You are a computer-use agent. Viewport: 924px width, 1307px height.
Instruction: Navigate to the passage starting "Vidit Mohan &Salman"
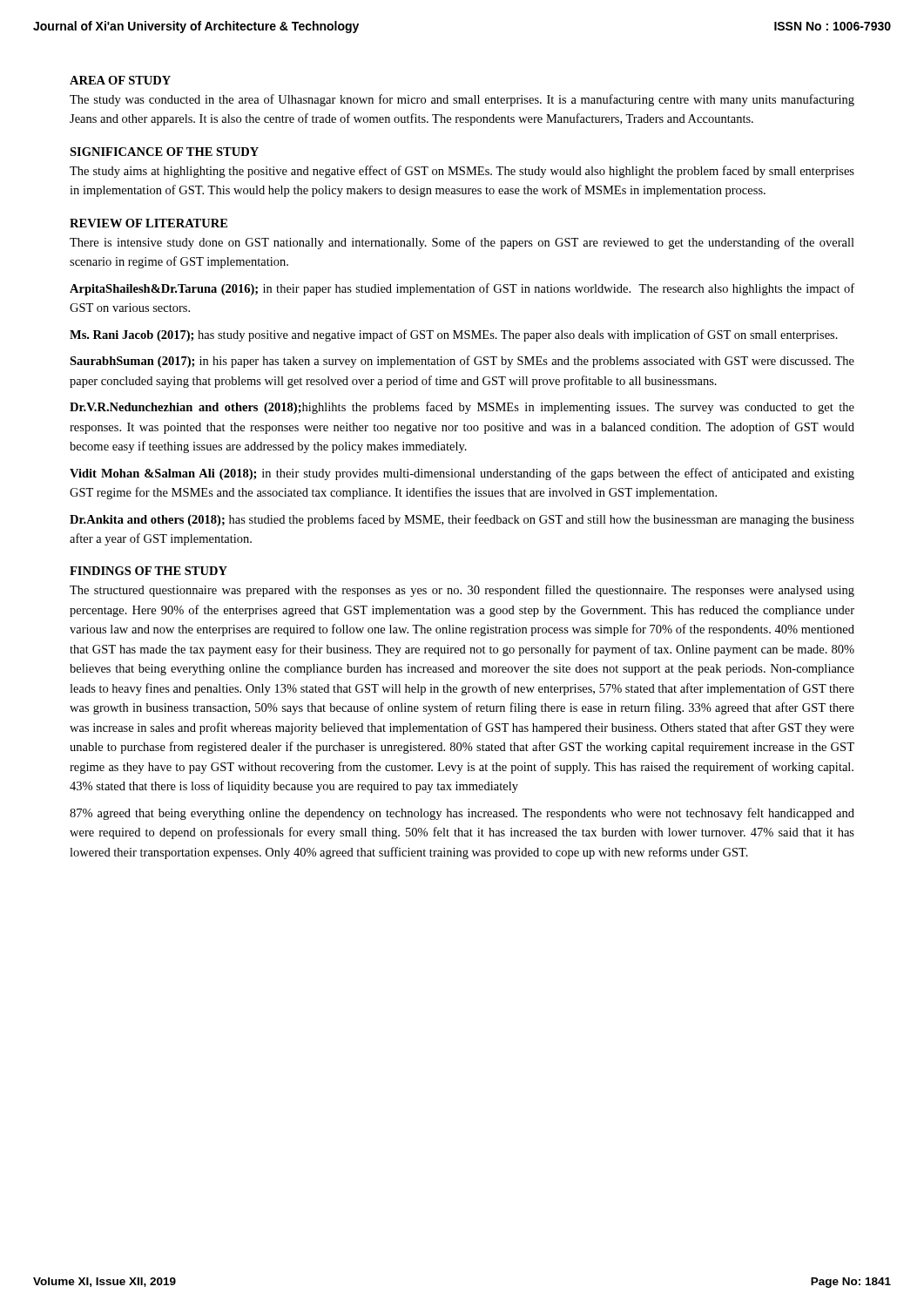coord(462,483)
